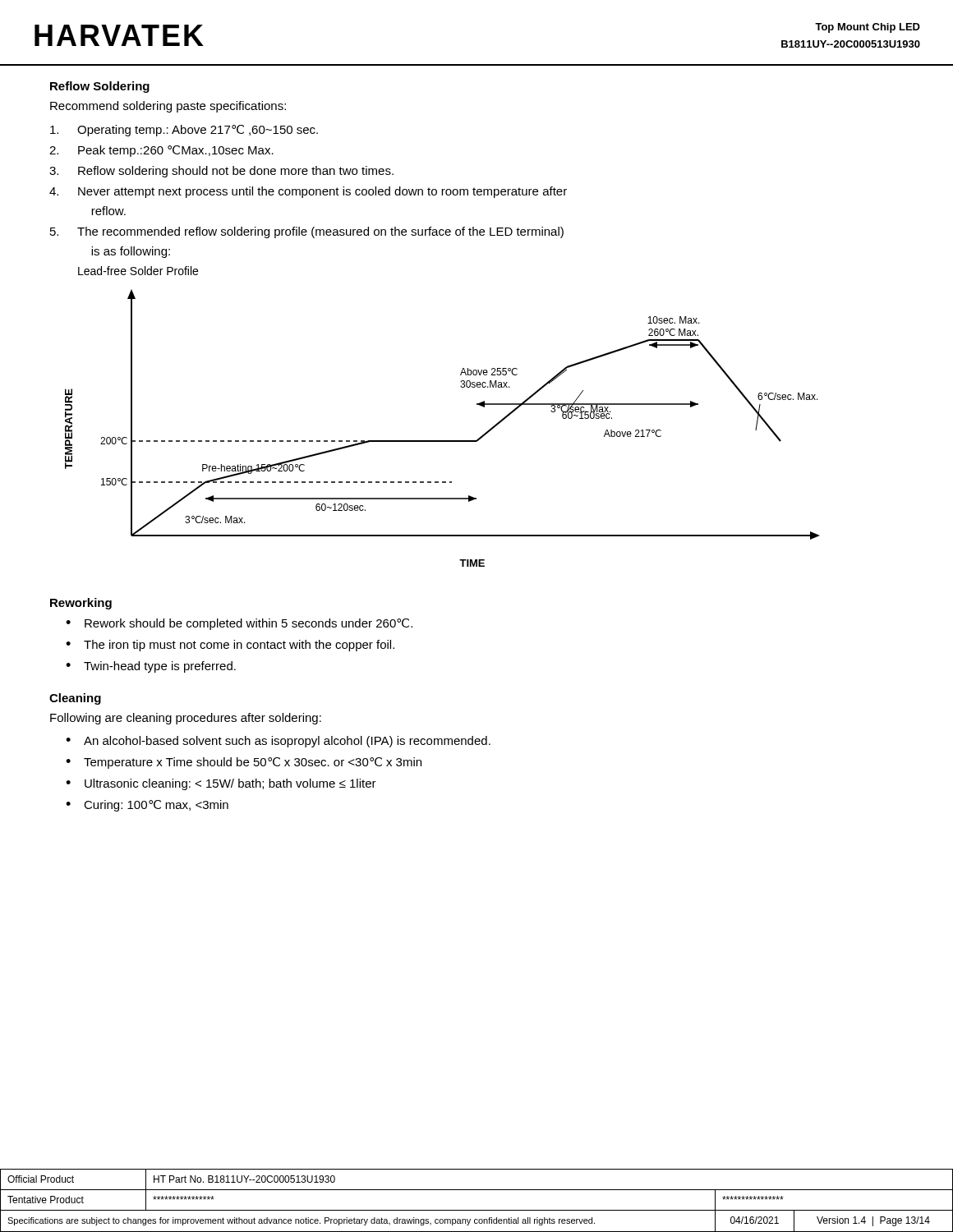Click on the list item that reads "5. The recommended reflow"
The width and height of the screenshot is (953, 1232).
[x=307, y=241]
